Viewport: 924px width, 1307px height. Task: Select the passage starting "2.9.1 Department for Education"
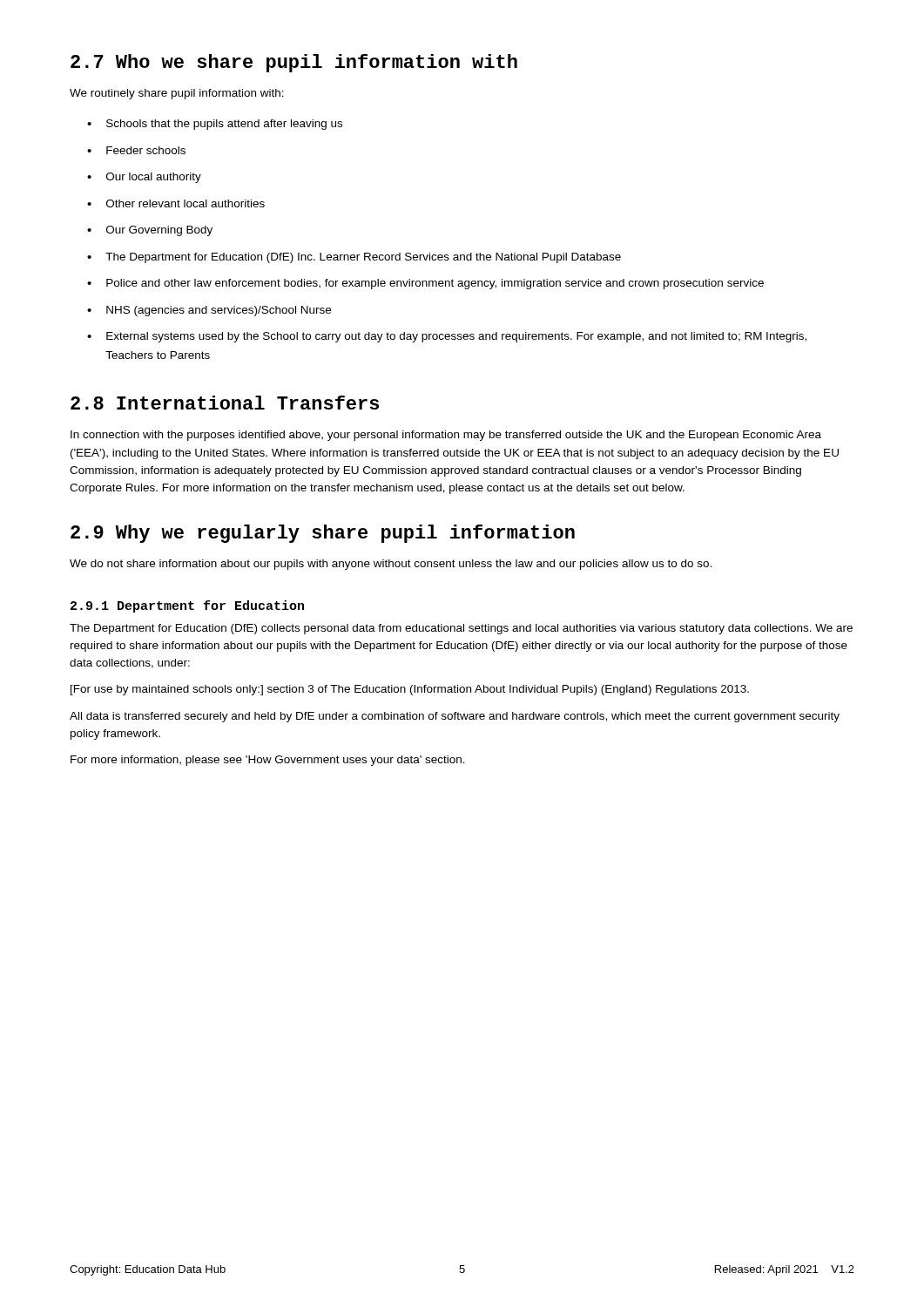tap(187, 606)
